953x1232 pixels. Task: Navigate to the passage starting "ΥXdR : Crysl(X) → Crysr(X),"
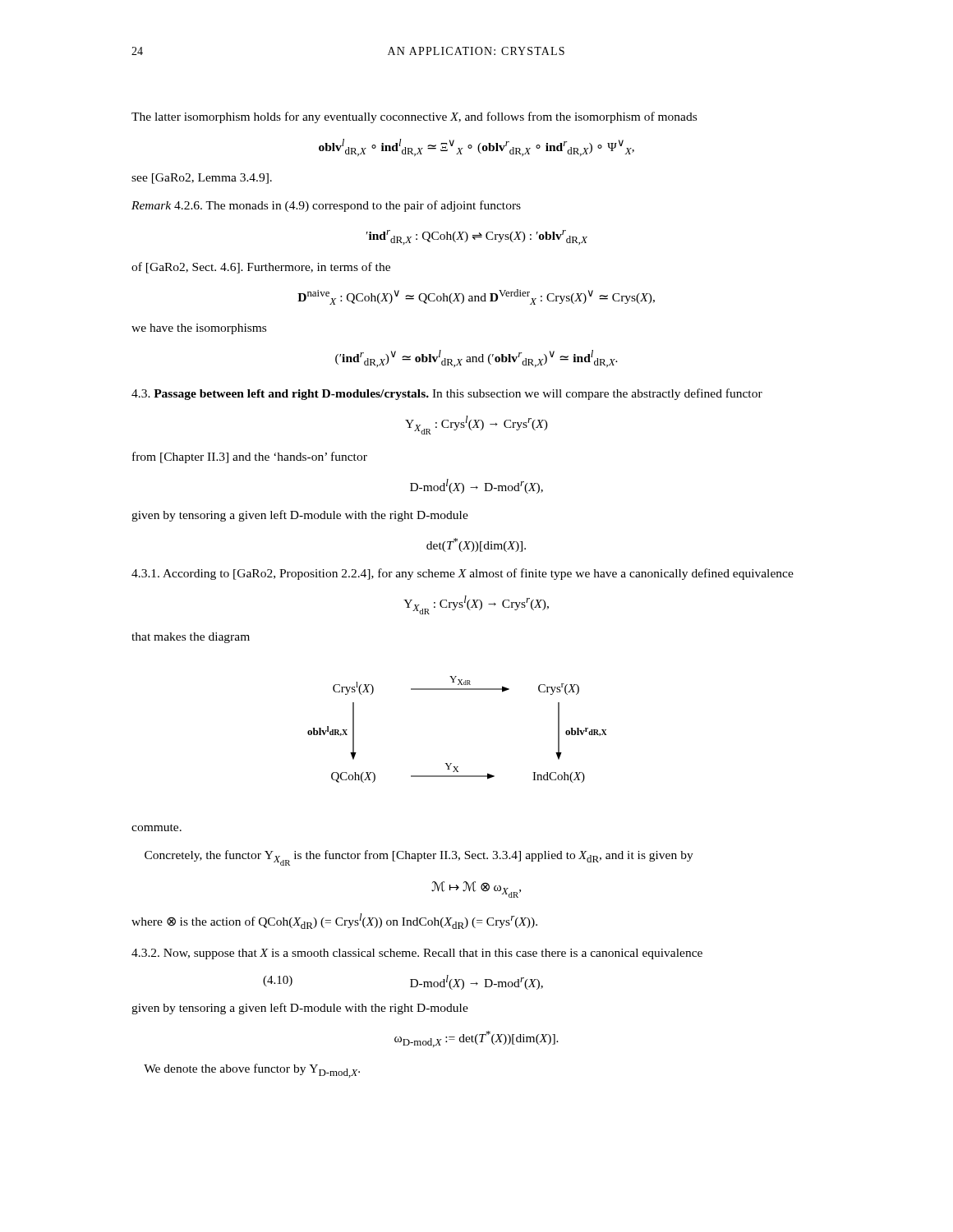click(x=476, y=604)
